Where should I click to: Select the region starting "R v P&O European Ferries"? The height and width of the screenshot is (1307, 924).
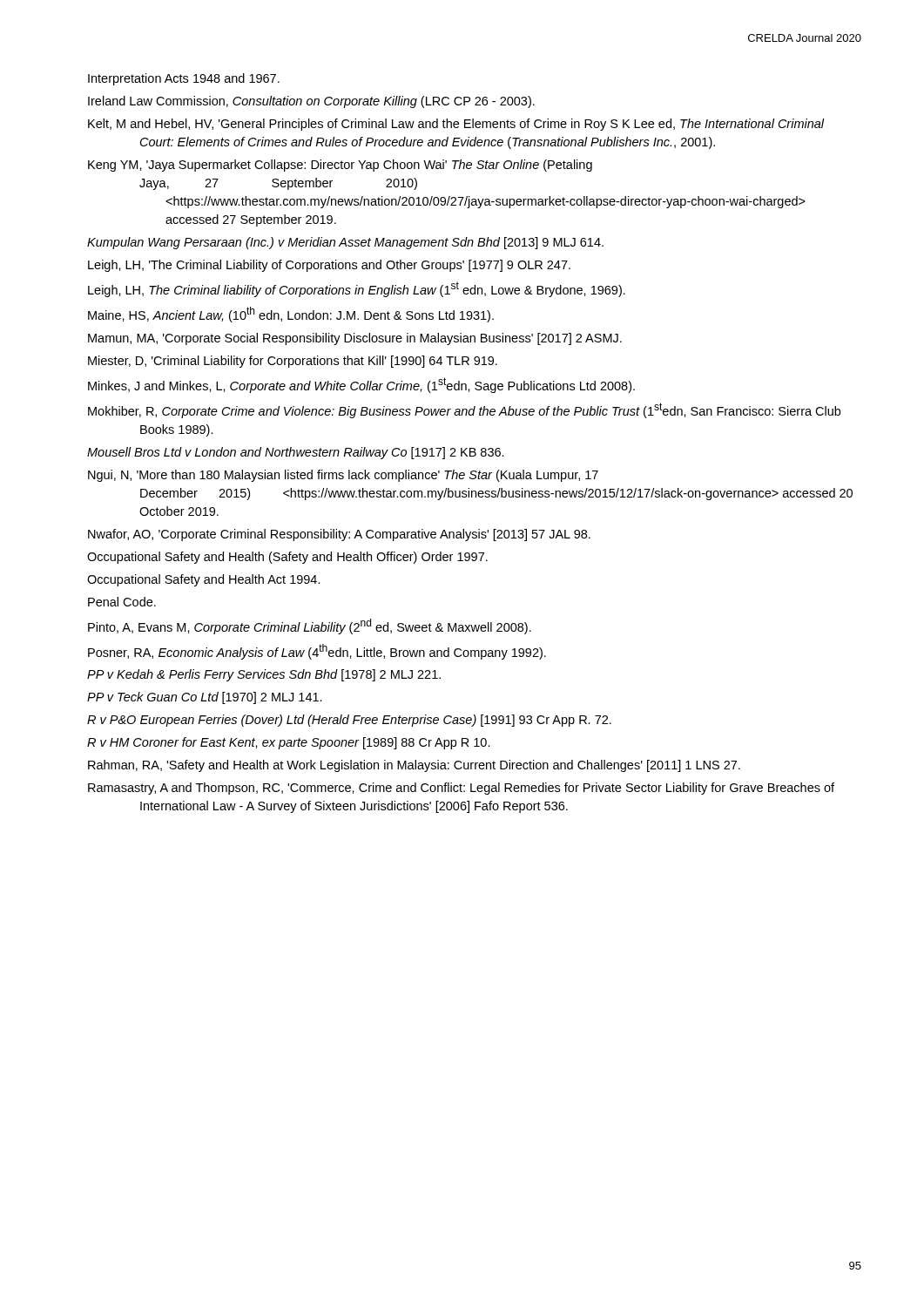(350, 720)
